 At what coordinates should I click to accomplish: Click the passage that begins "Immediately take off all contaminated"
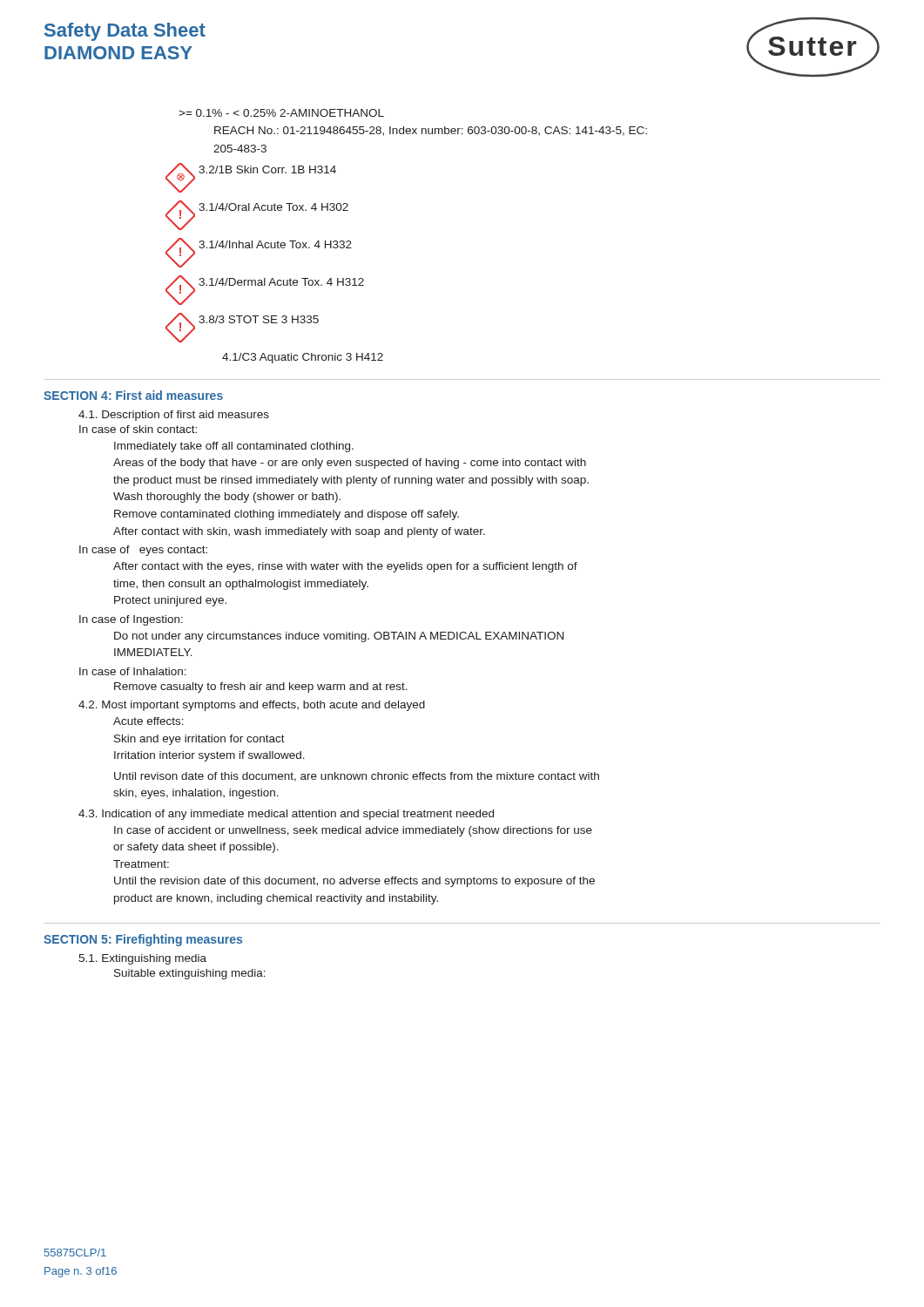(x=351, y=488)
